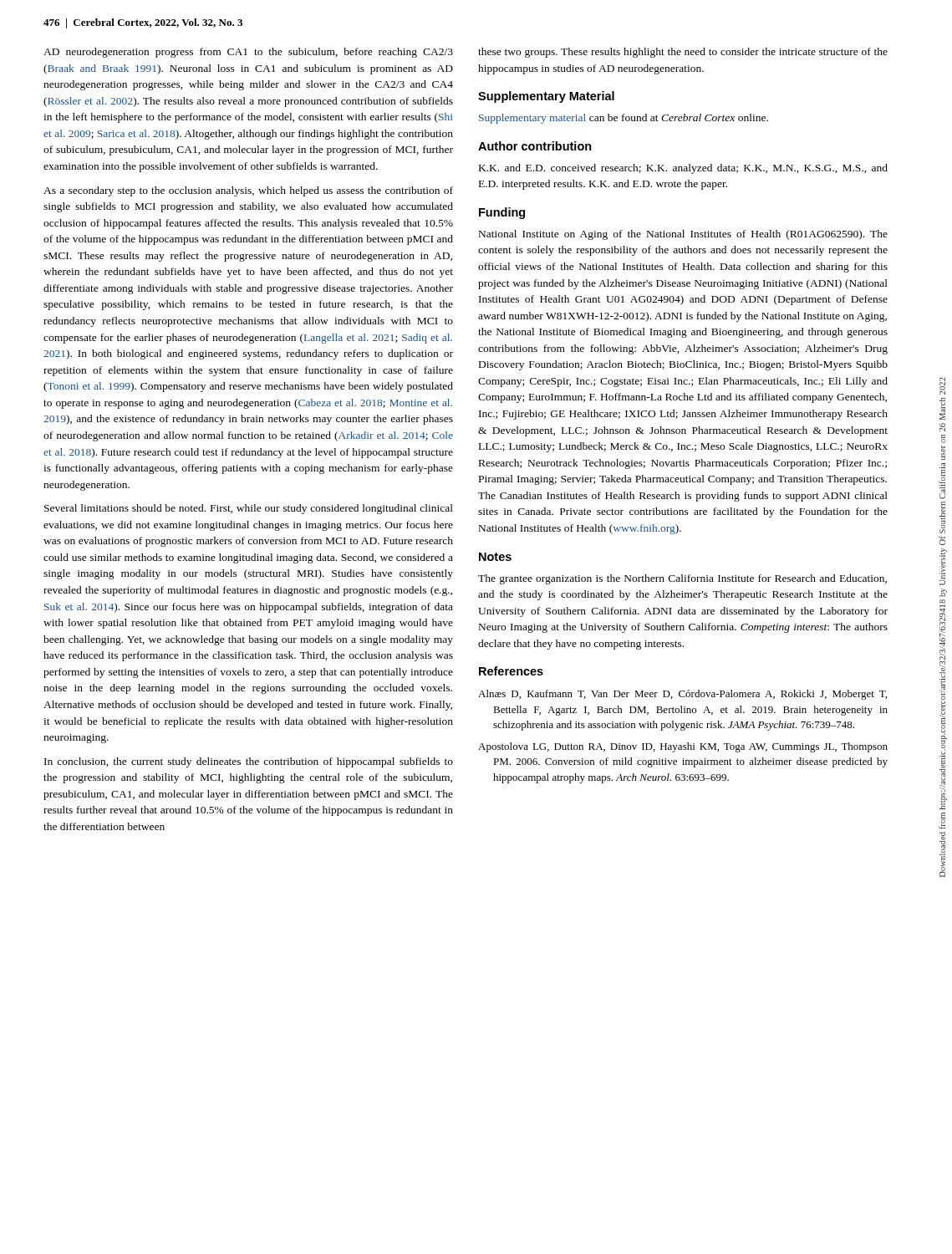
Task: Click on the text block that says "these two groups."
Action: point(683,60)
